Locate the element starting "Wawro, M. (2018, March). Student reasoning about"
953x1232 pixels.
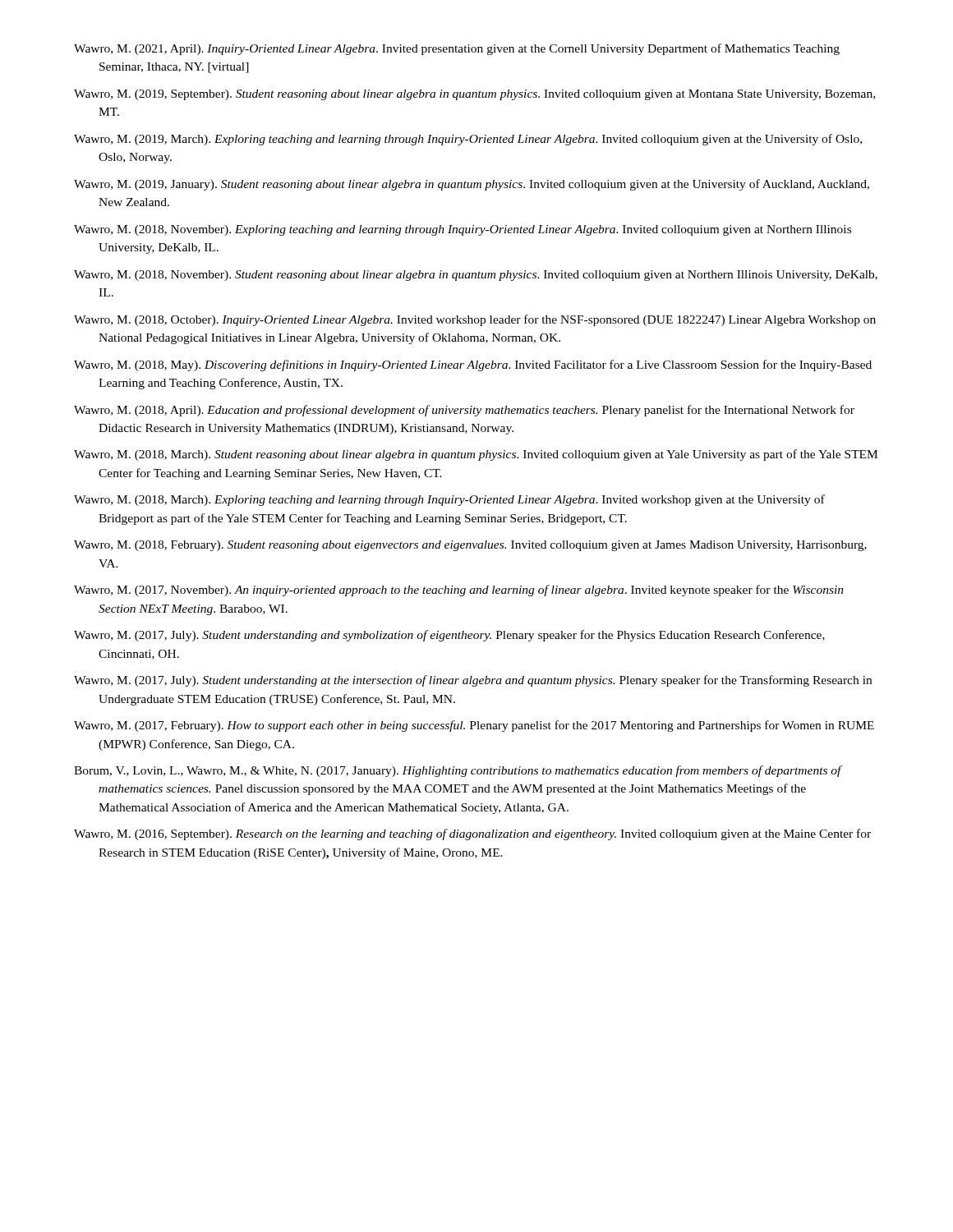476,463
